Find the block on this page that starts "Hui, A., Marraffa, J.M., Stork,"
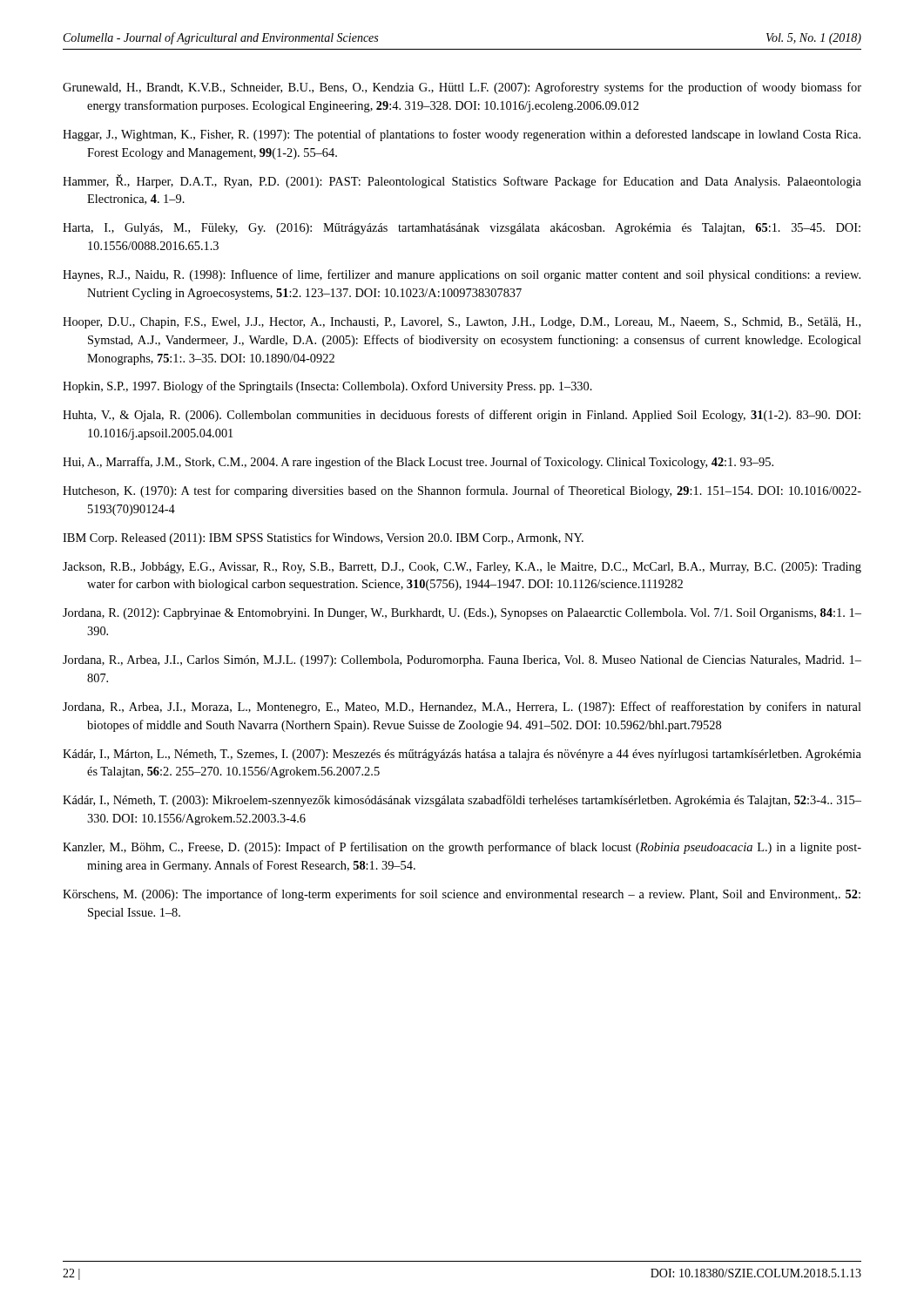This screenshot has width=924, height=1307. coord(462,462)
